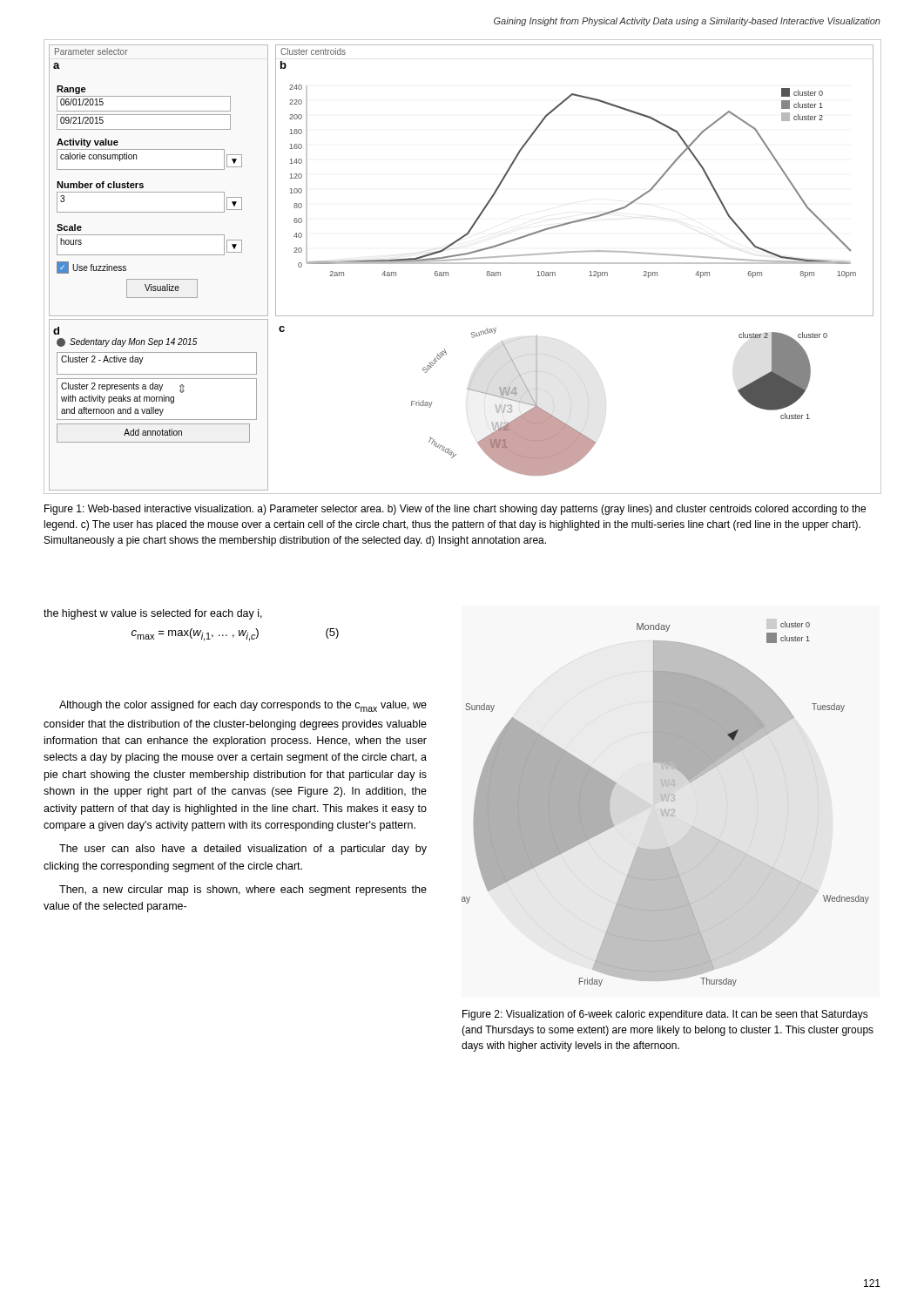Click on the text block that reads "Although the color assigned for each"

[x=235, y=806]
